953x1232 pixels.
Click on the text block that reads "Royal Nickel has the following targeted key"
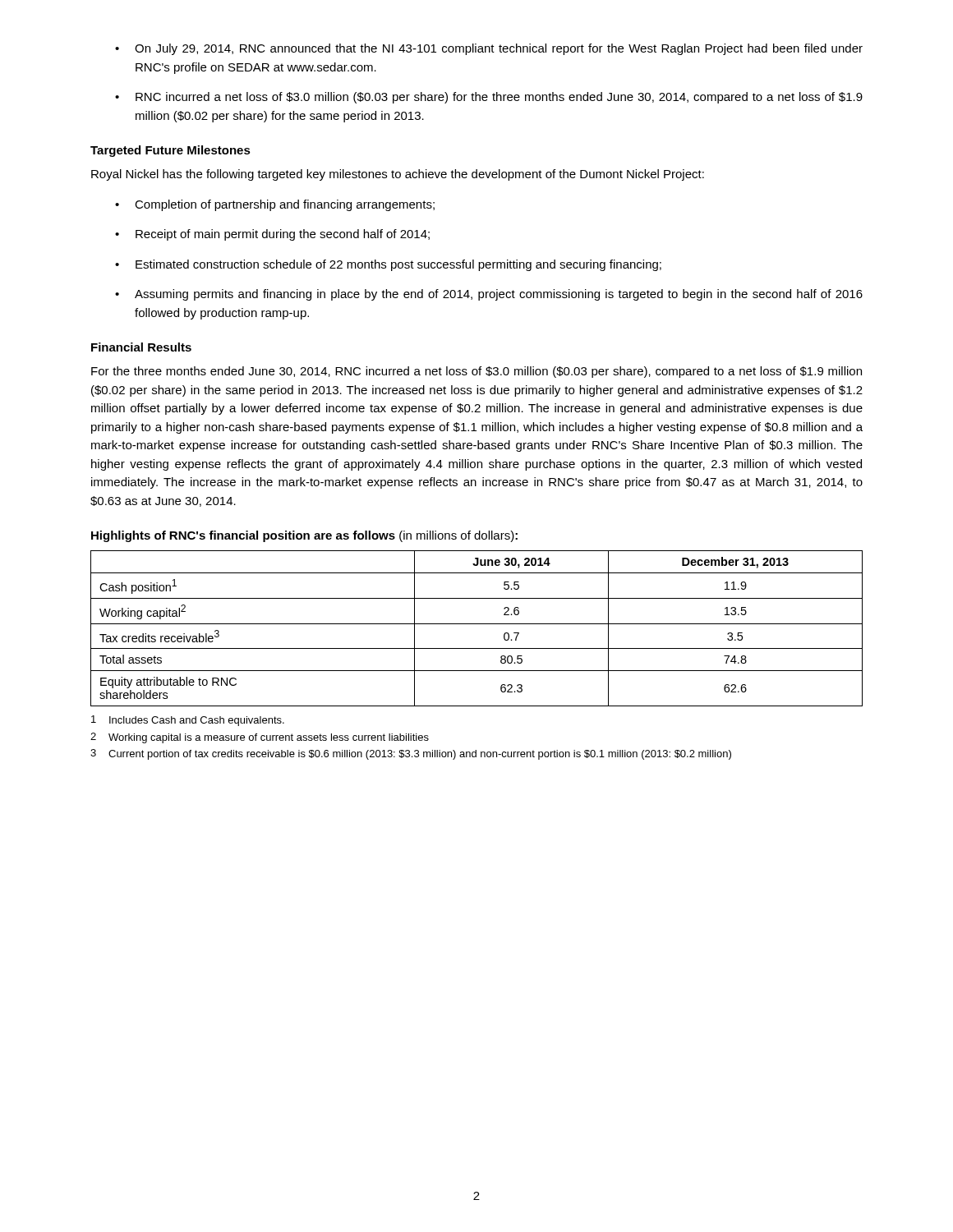click(398, 174)
